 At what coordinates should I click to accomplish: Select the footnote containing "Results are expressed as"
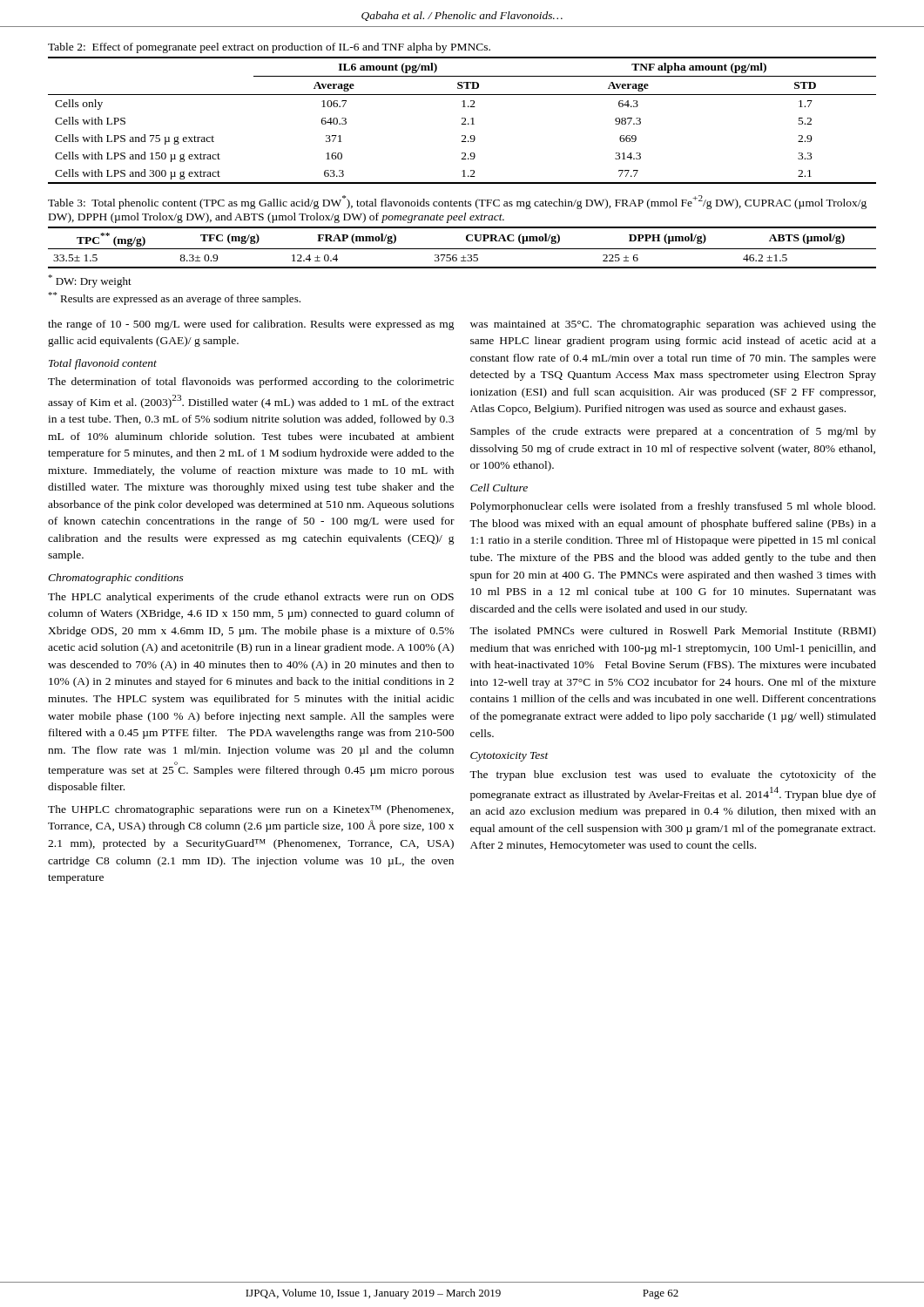(x=175, y=298)
